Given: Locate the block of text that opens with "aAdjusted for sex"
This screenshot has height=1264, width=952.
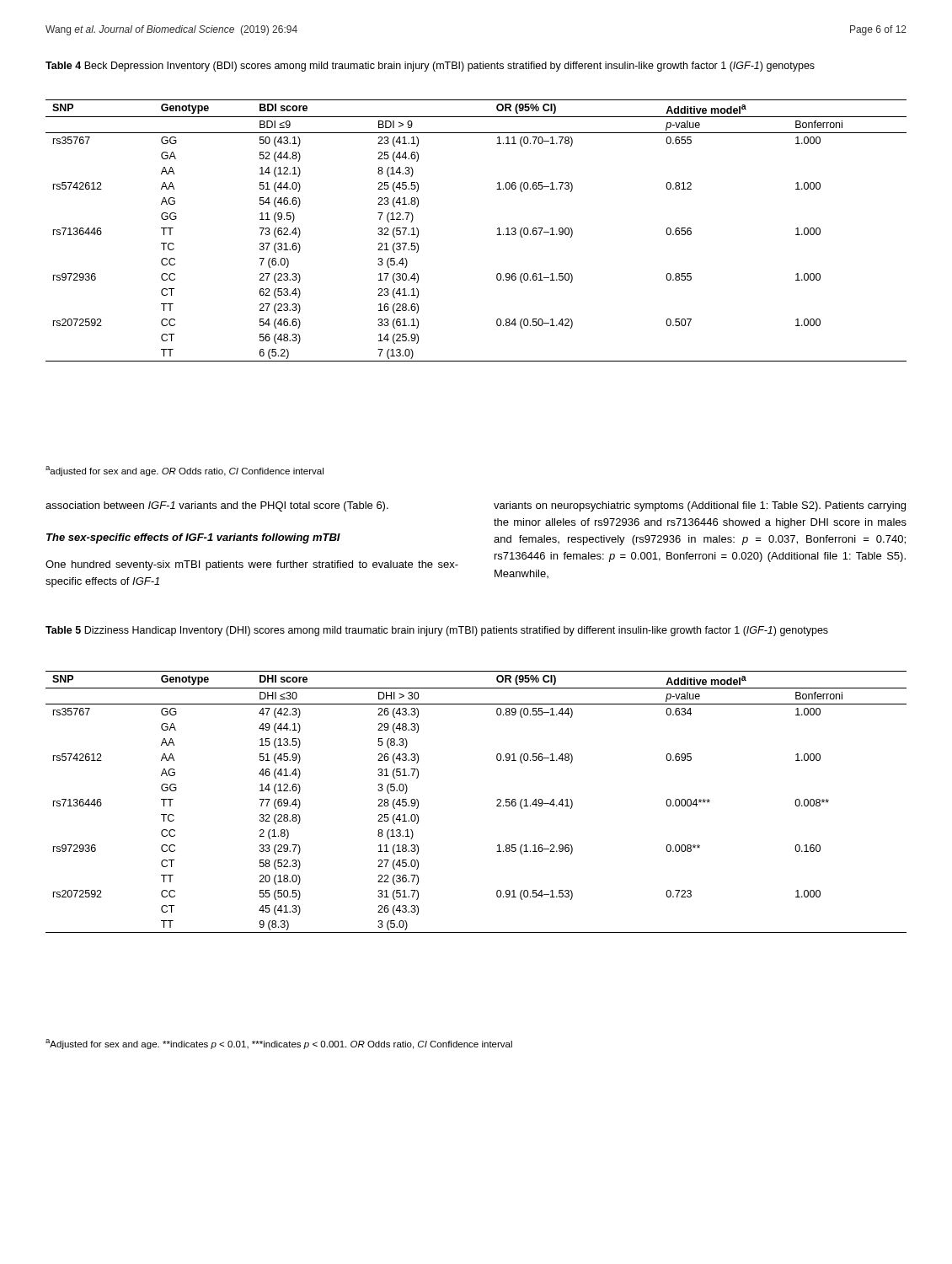Looking at the screenshot, I should [279, 1042].
